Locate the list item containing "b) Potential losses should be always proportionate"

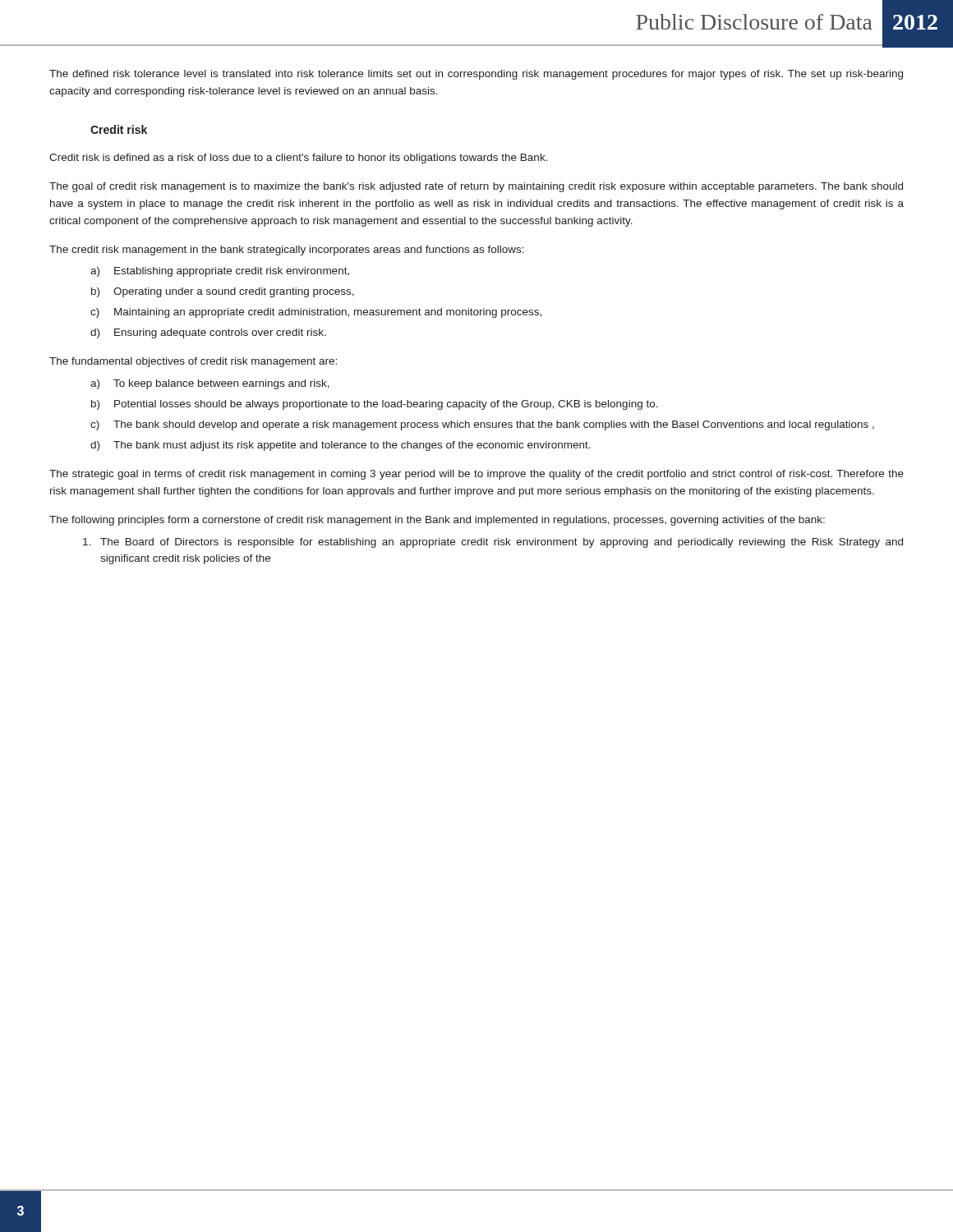tap(497, 404)
